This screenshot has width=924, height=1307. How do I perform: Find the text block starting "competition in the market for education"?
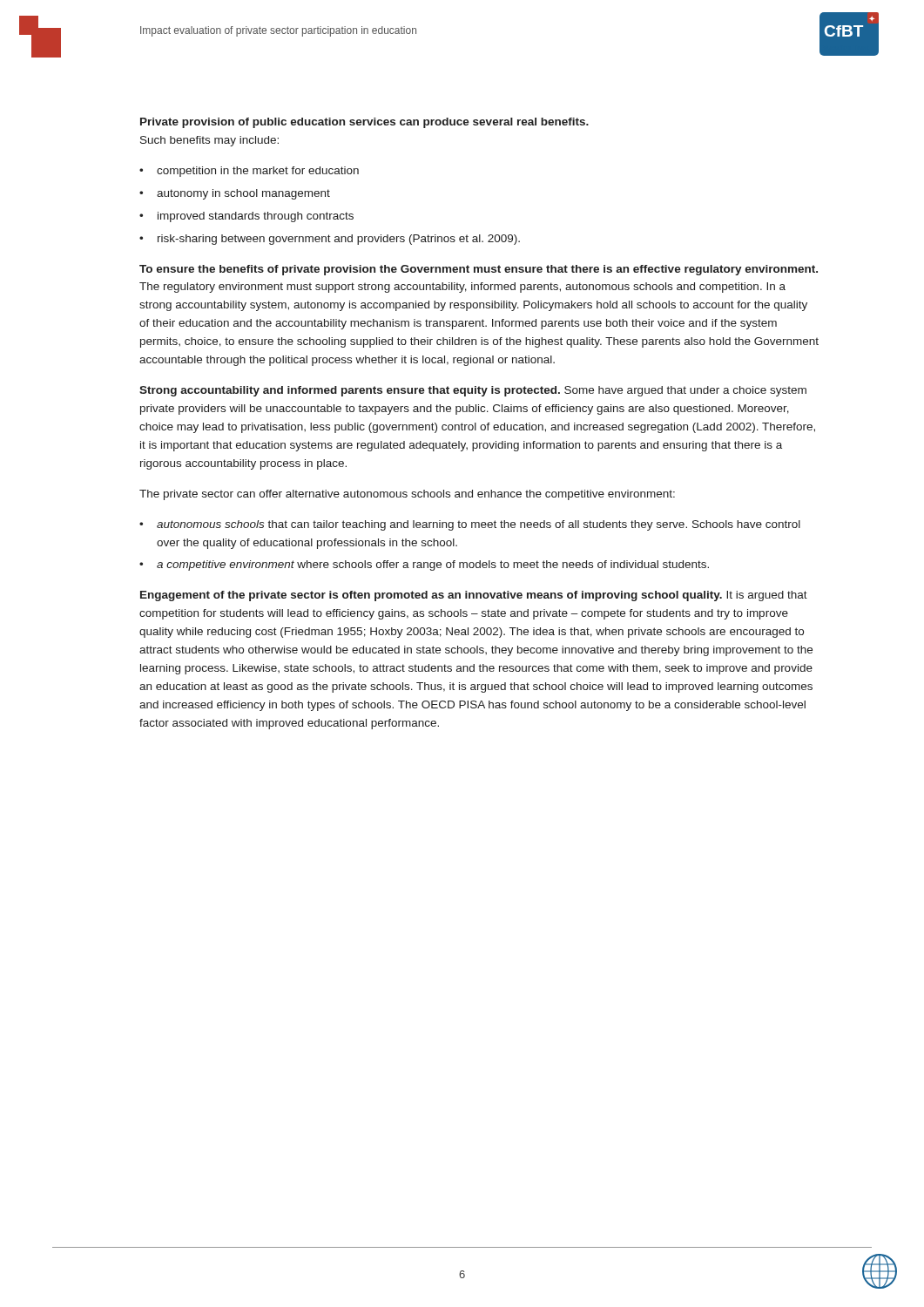258,170
